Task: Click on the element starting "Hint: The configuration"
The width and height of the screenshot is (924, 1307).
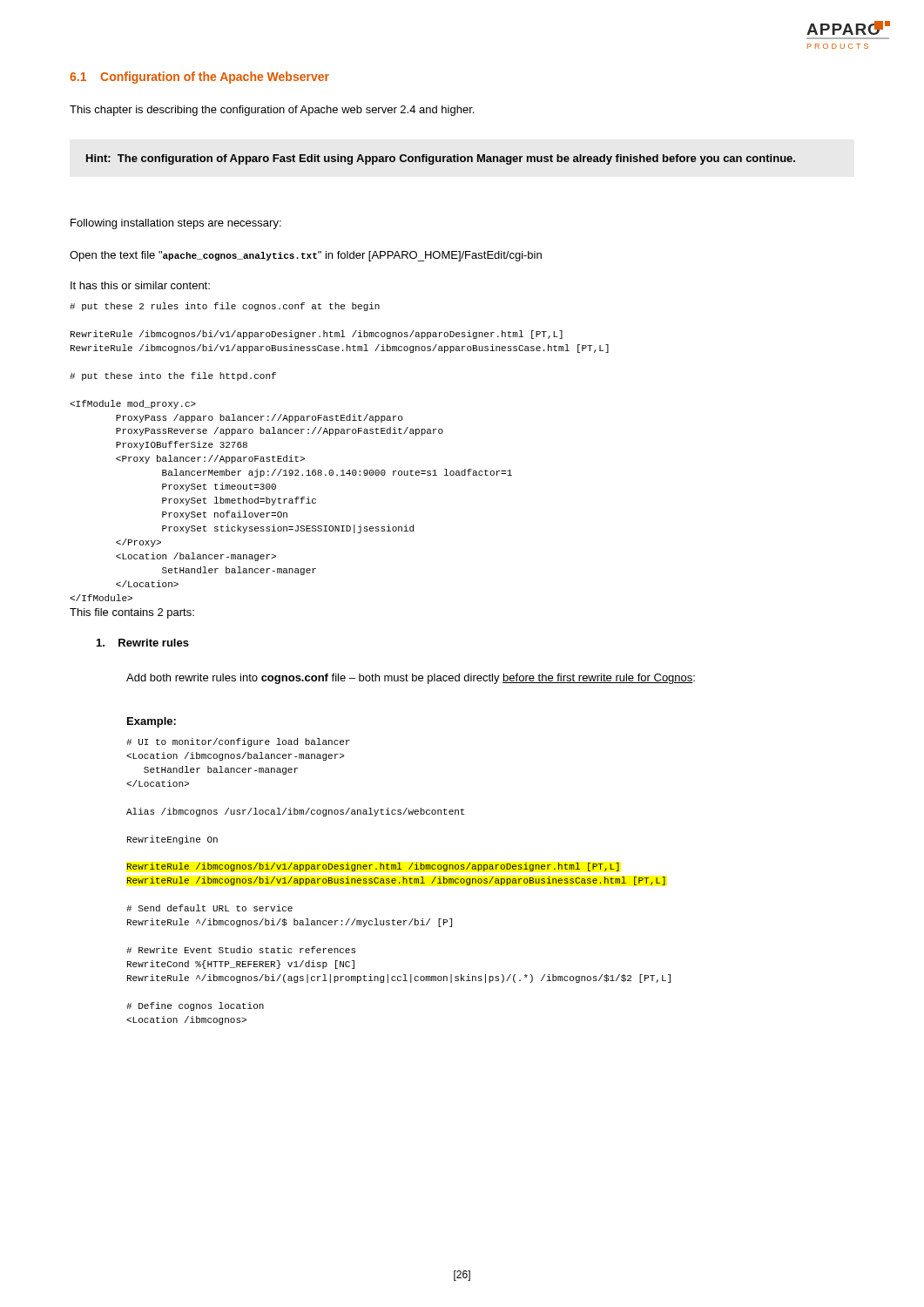Action: [x=462, y=158]
